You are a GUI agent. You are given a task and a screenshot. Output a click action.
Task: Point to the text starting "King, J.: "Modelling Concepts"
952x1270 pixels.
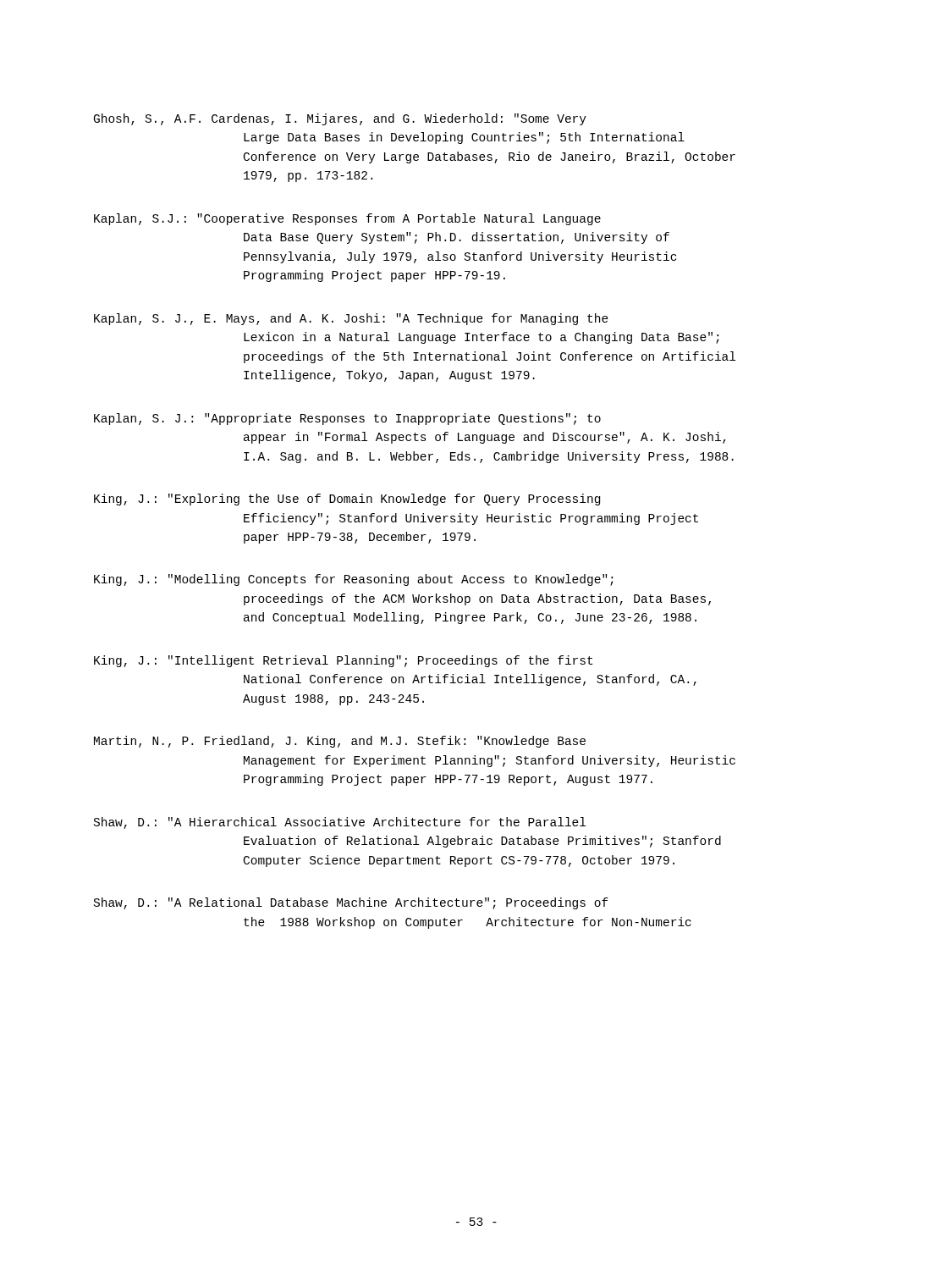(x=404, y=599)
